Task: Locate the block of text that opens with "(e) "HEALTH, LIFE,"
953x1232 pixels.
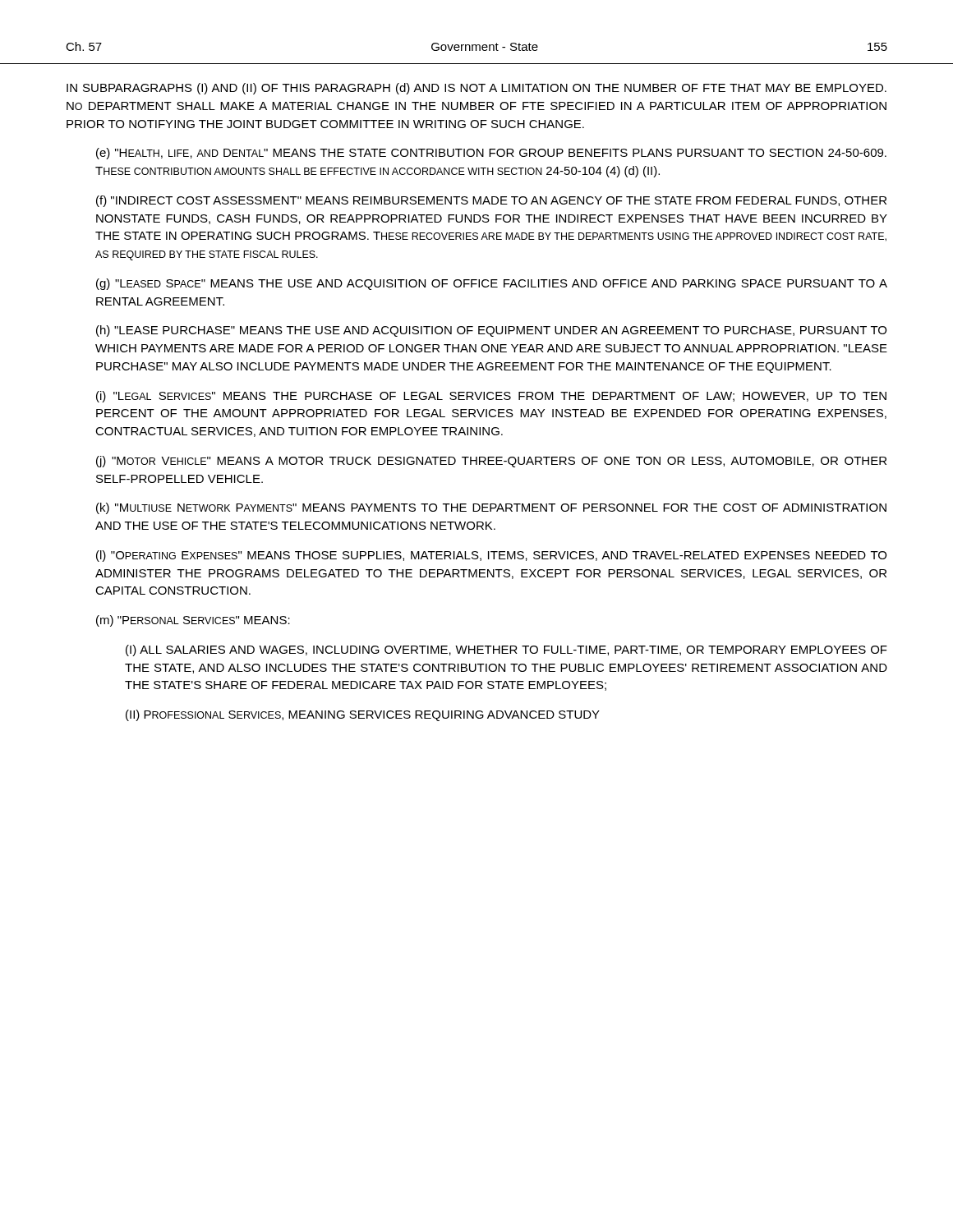Action: click(x=476, y=162)
